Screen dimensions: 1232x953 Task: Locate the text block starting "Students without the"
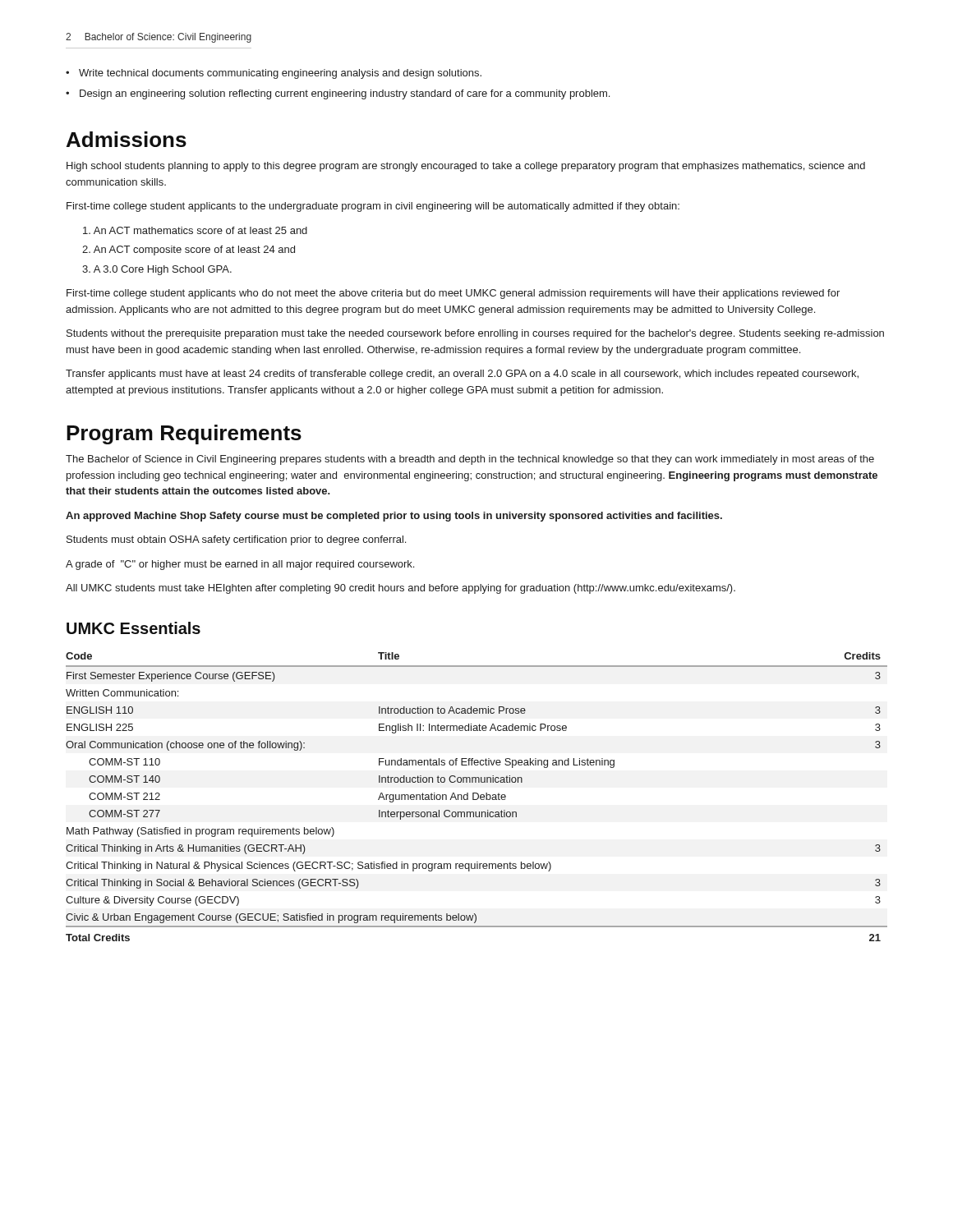pos(476,341)
